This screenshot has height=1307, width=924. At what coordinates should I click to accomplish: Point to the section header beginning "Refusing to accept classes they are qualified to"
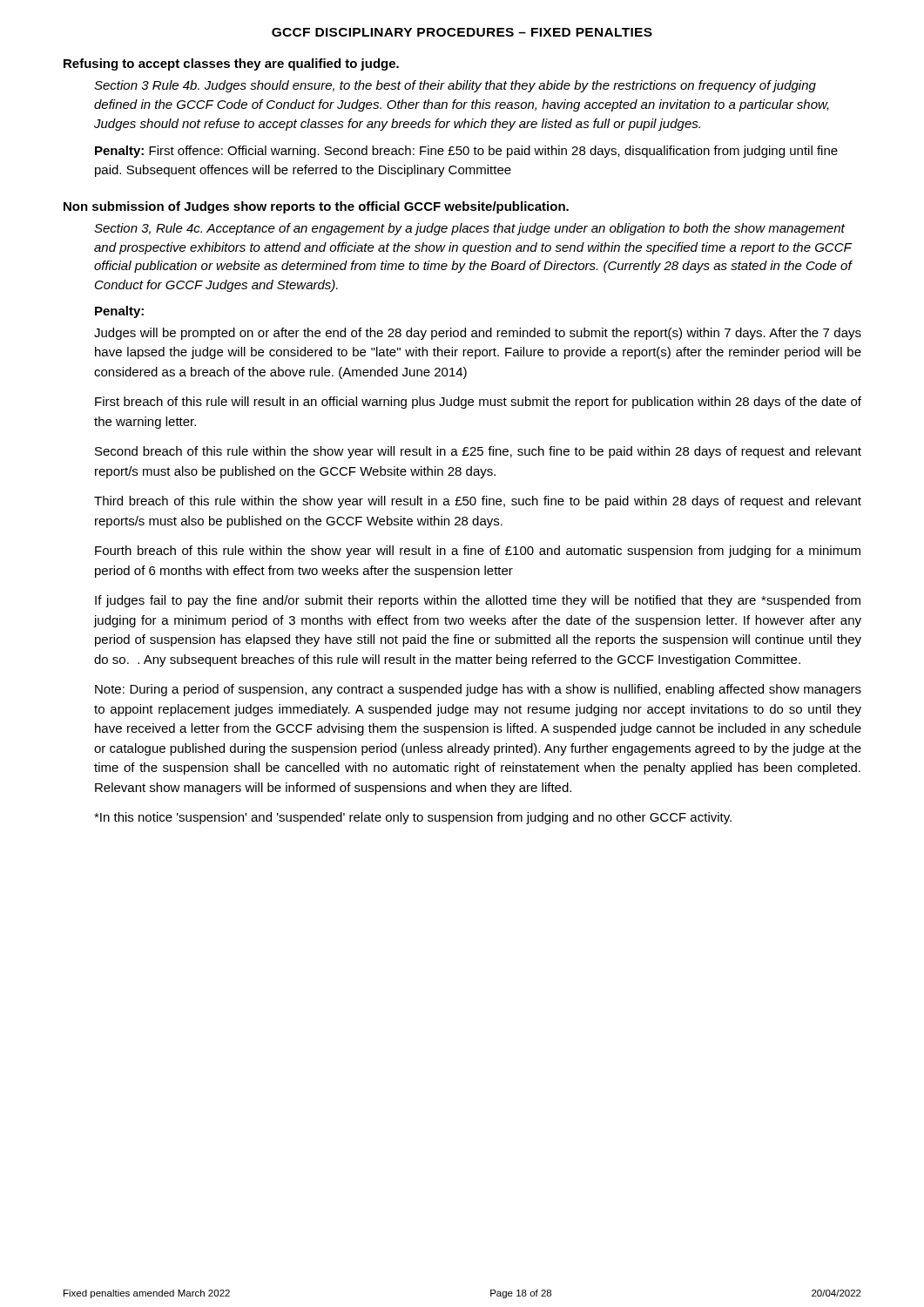pos(231,63)
